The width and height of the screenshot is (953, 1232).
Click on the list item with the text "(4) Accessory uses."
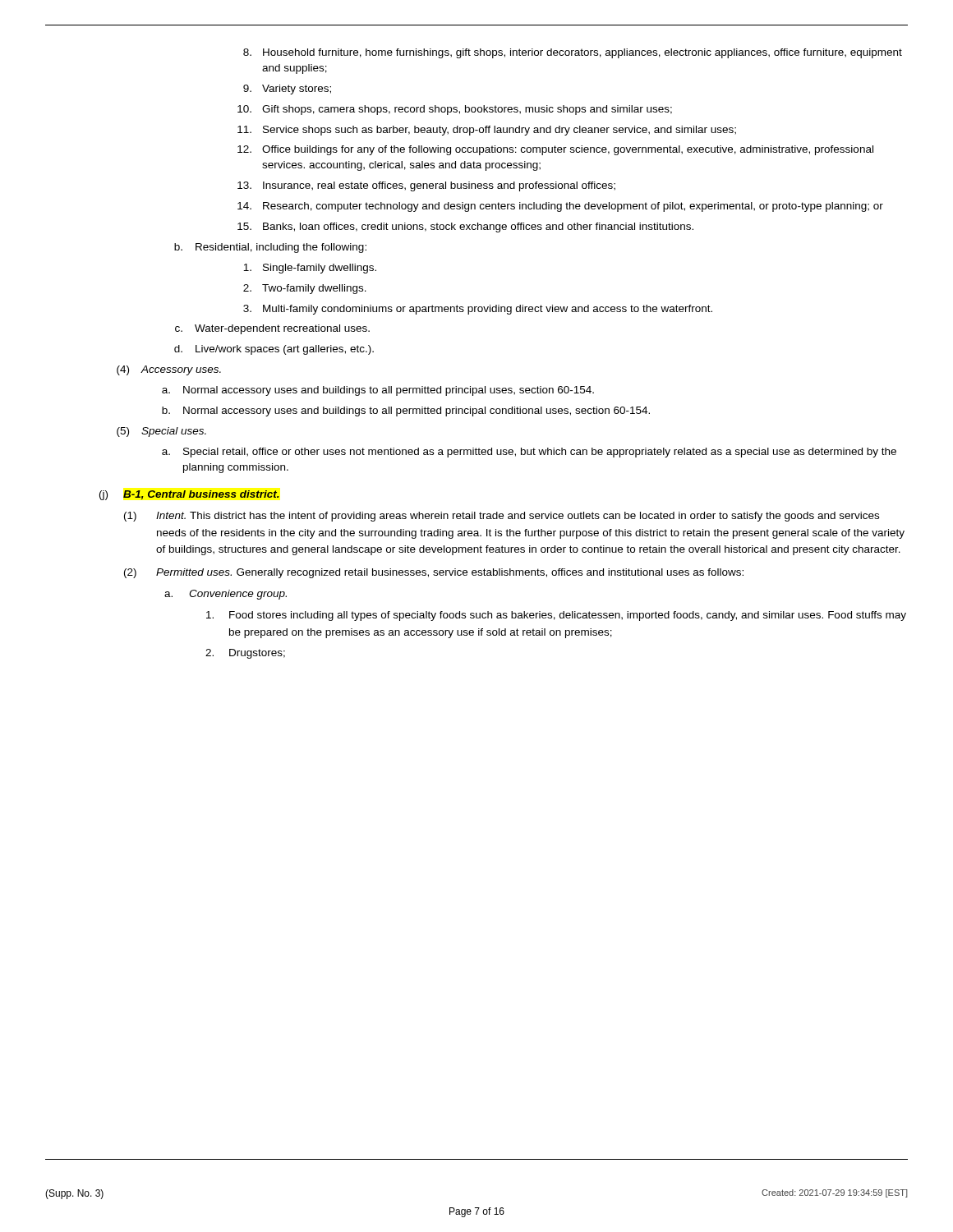tap(169, 370)
